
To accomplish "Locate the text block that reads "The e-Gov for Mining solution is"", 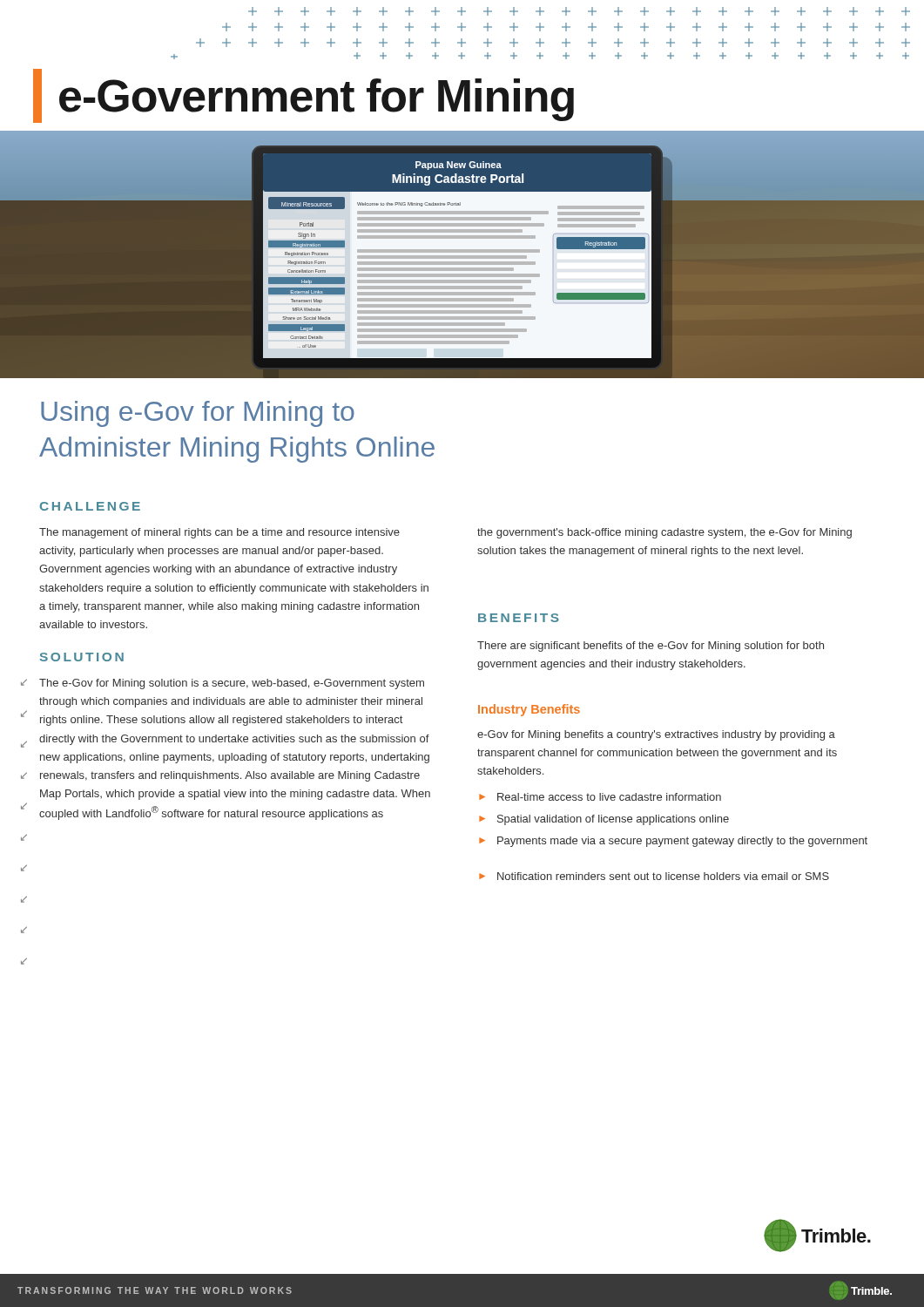I will coord(235,748).
